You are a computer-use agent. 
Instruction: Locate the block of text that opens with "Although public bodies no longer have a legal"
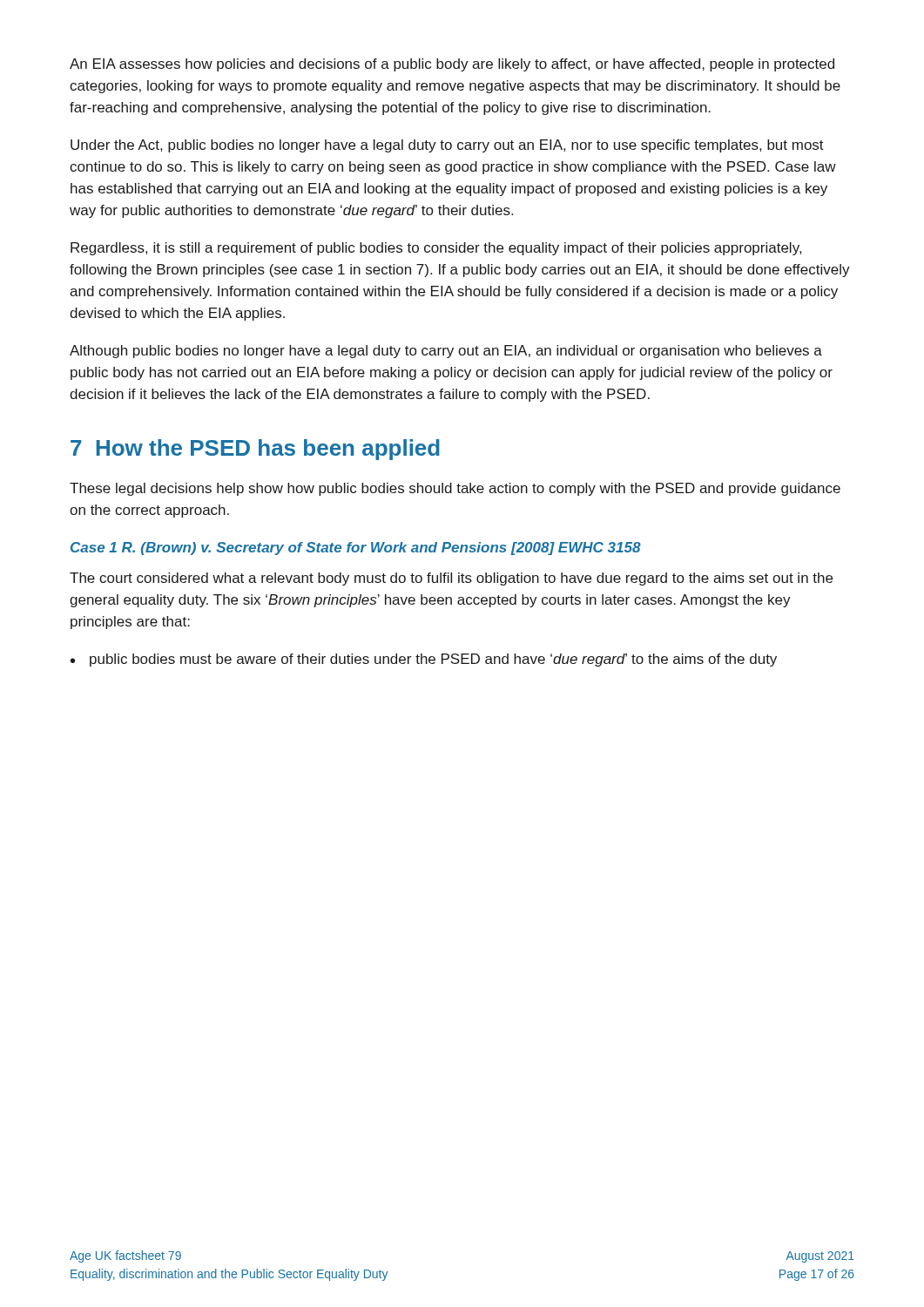pos(451,372)
